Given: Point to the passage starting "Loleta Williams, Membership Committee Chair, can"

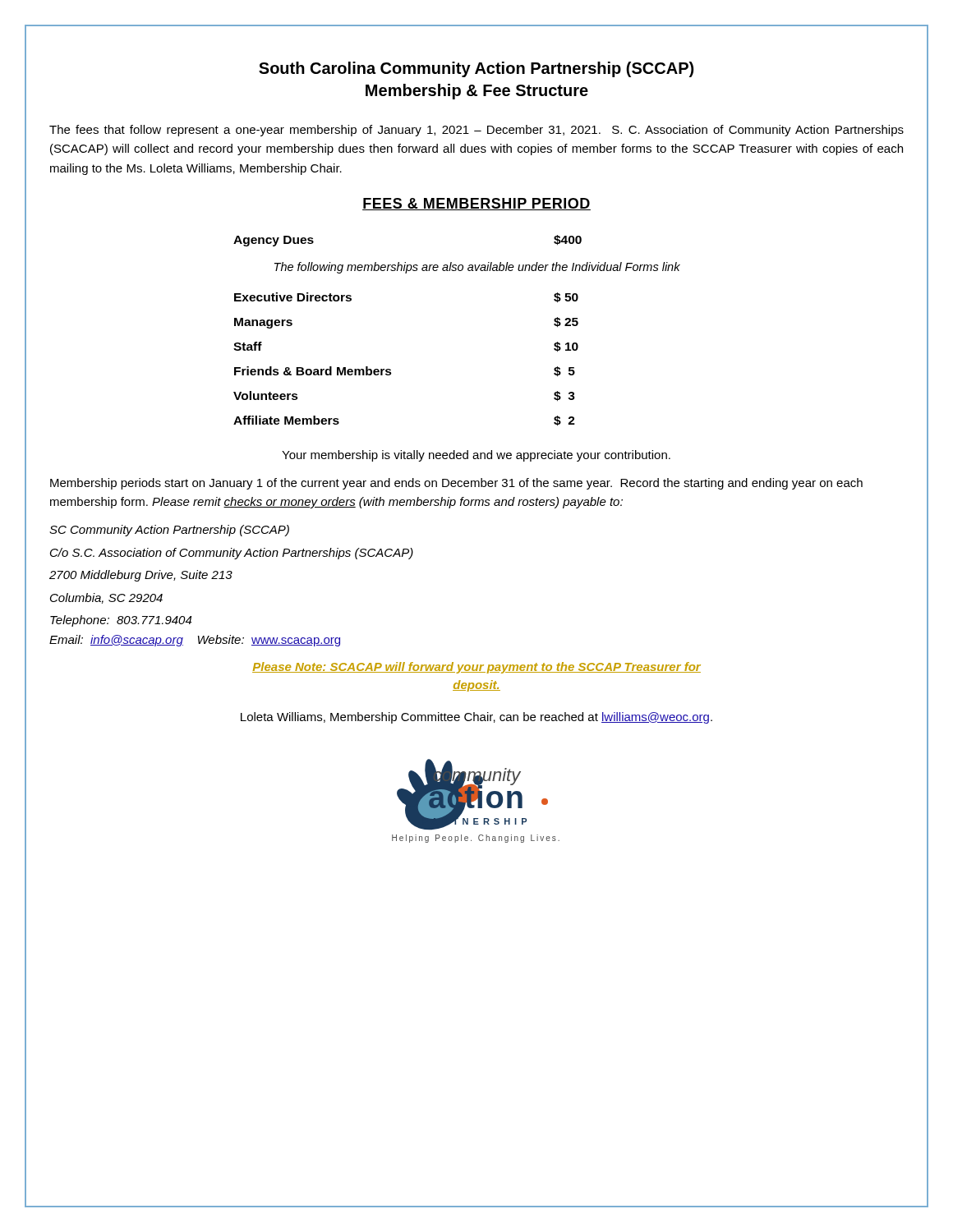Looking at the screenshot, I should coord(476,716).
